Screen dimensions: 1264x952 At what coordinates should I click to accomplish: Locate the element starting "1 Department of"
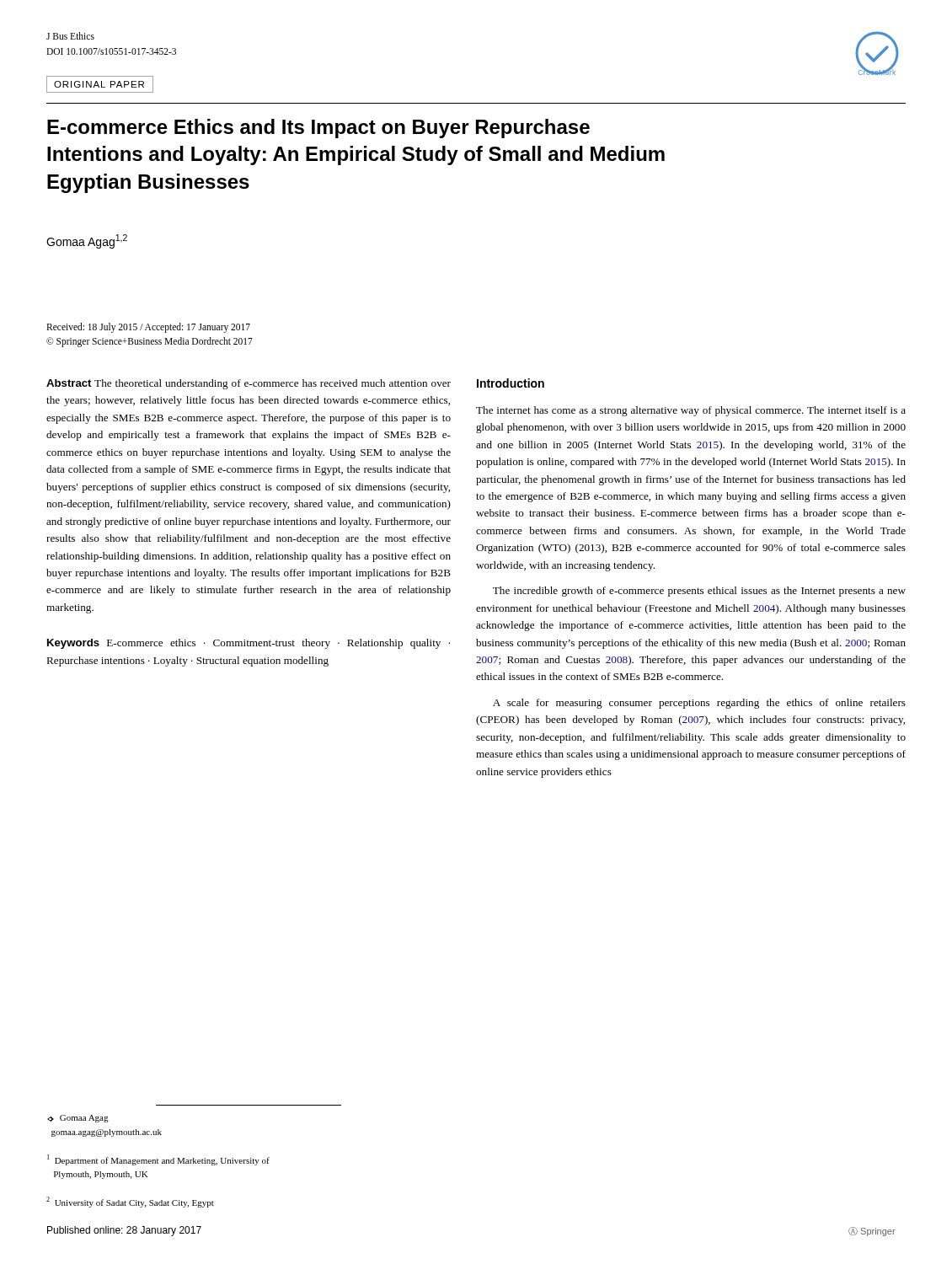(158, 1166)
